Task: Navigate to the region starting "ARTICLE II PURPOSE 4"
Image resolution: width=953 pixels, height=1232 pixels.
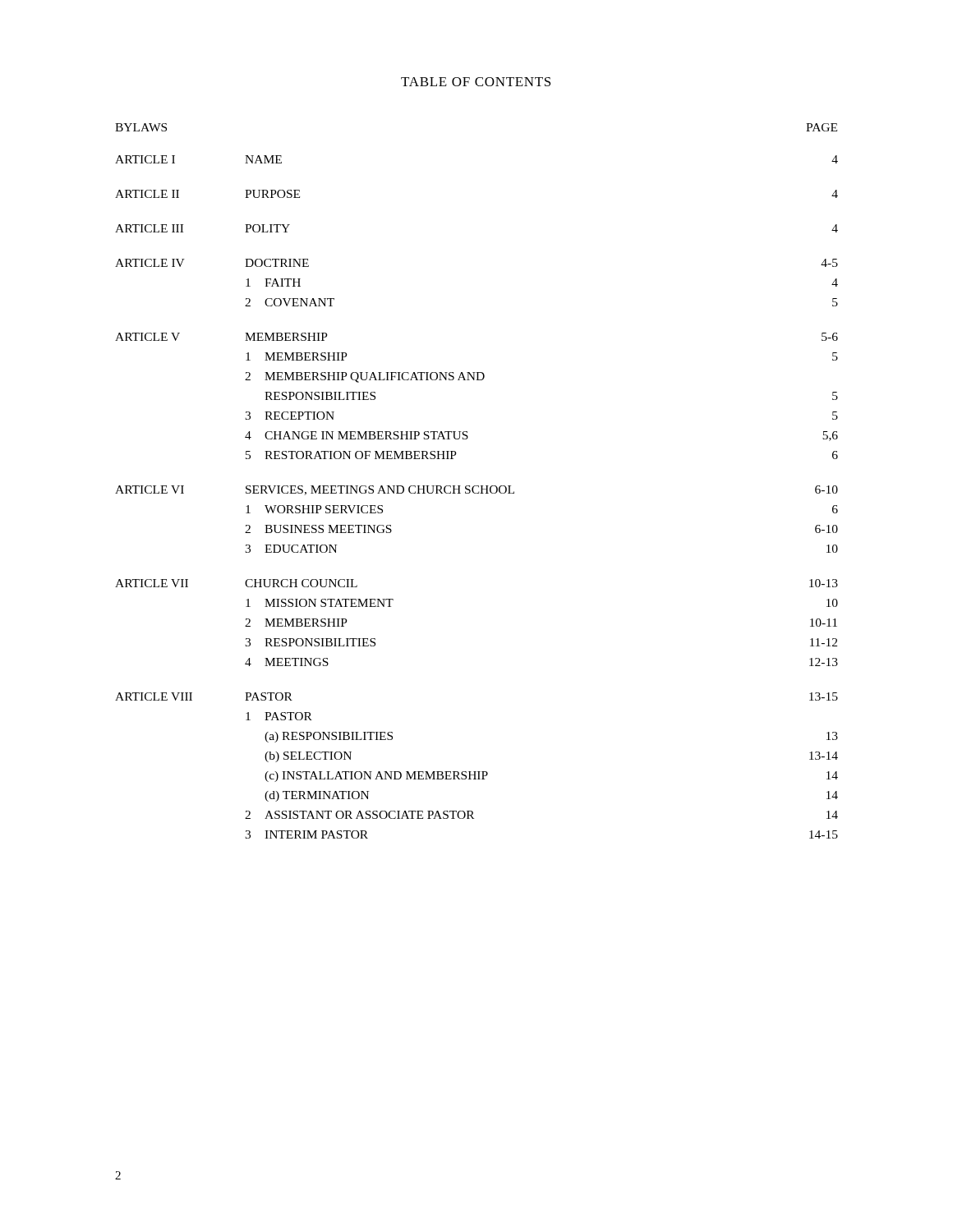Action: click(146, 193)
